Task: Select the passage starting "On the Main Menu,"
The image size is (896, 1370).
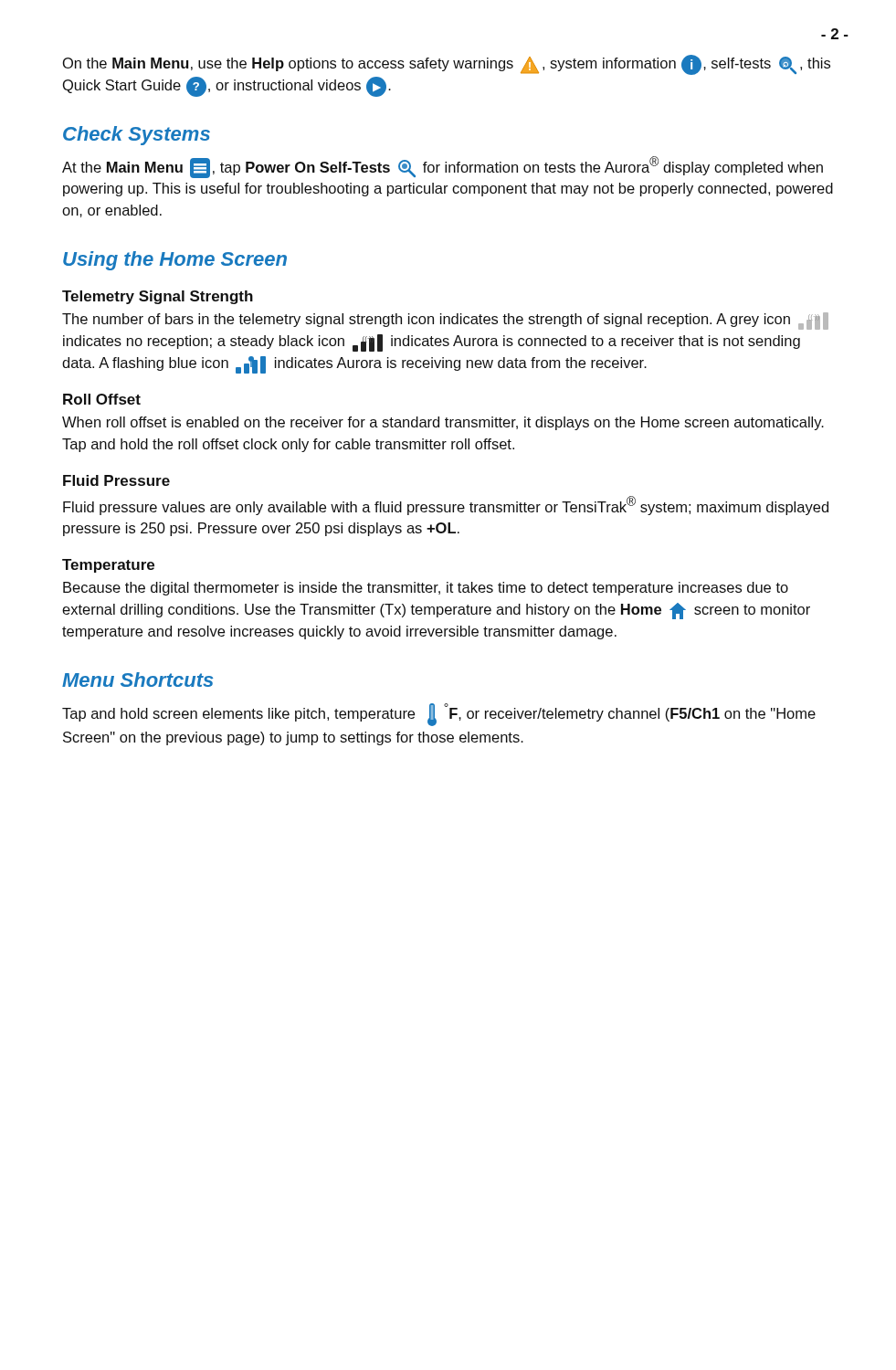Action: tap(447, 75)
